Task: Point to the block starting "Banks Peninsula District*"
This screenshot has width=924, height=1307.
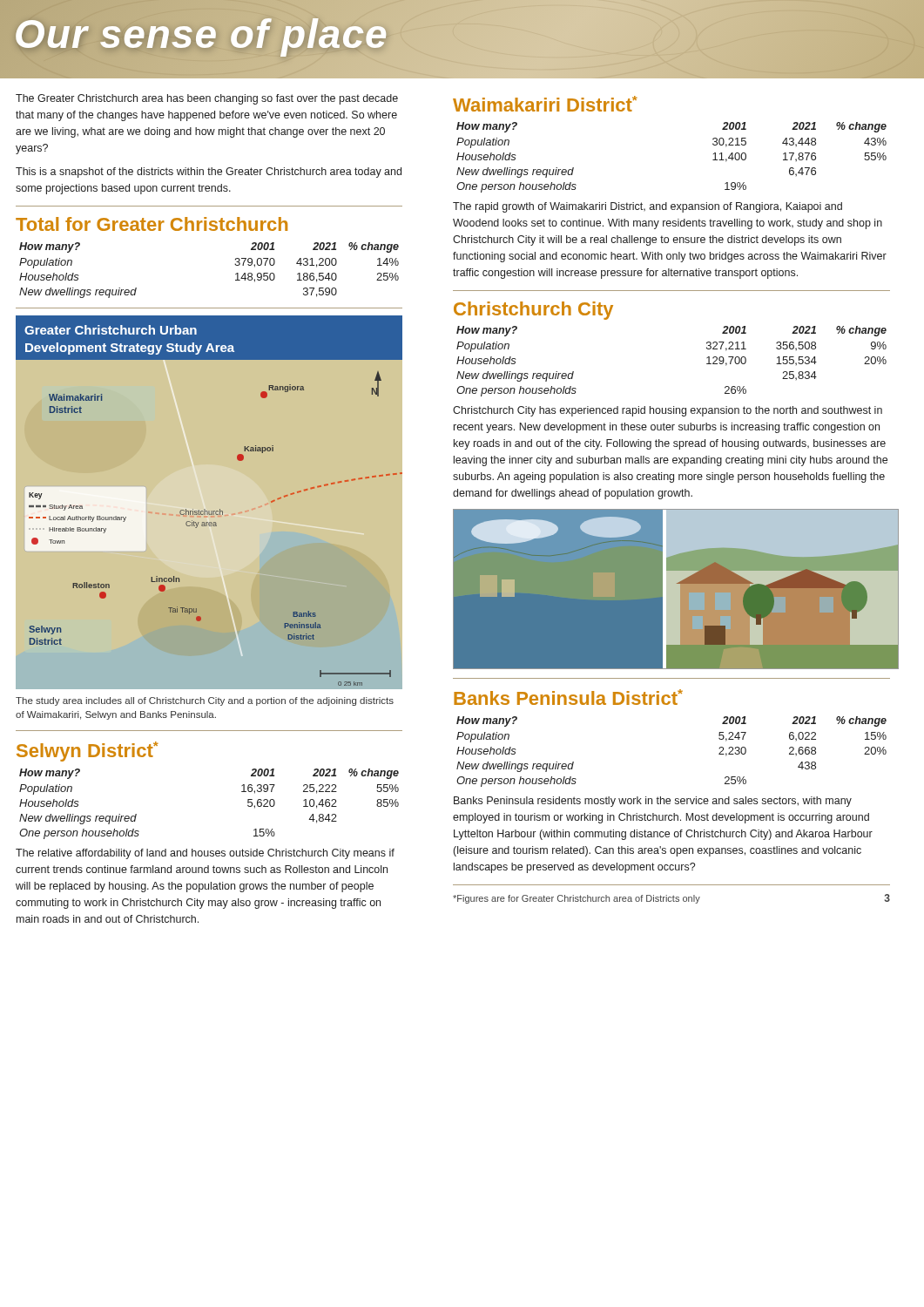Action: [x=568, y=698]
